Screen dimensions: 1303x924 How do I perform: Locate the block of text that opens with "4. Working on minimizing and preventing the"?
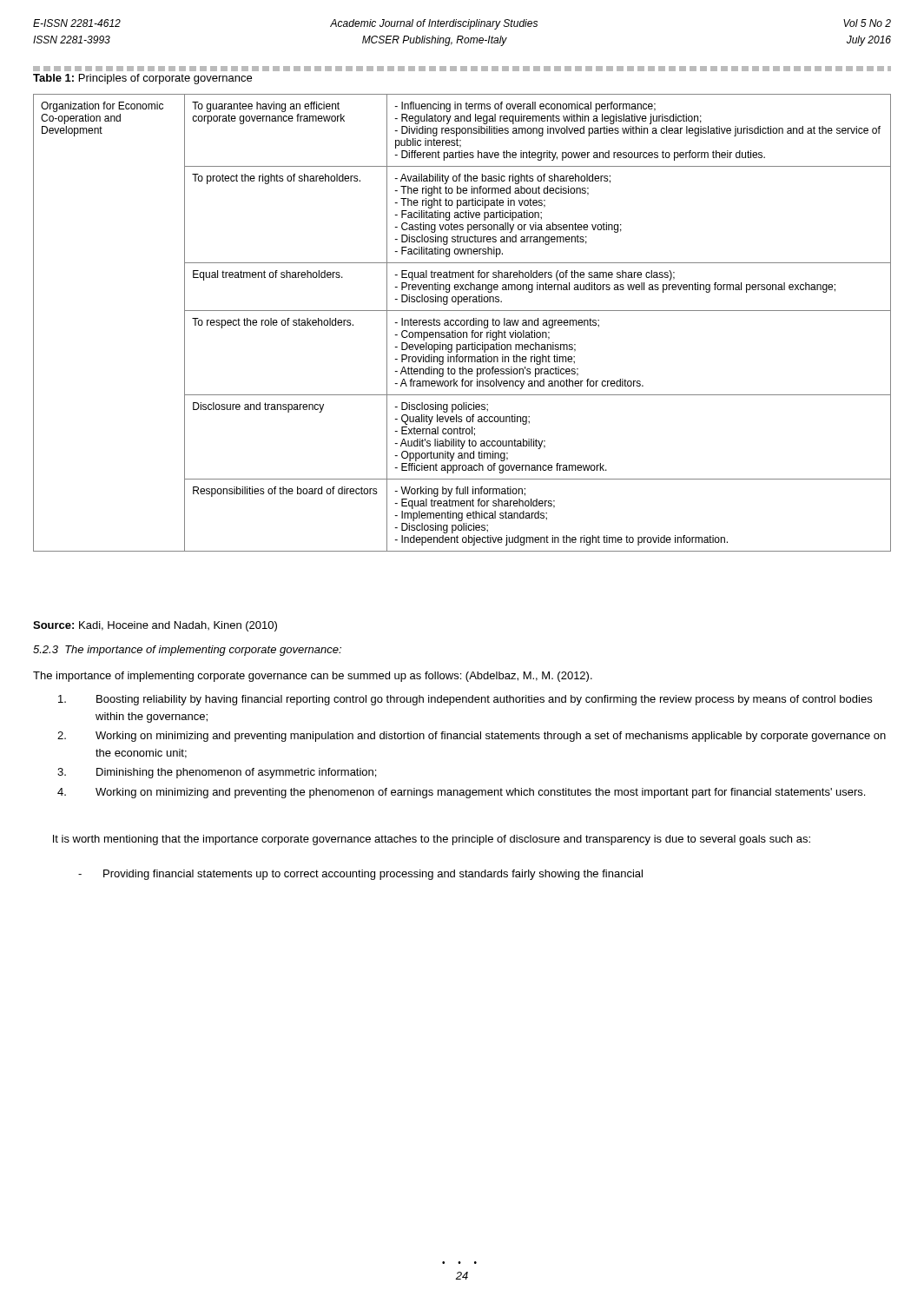pos(450,792)
